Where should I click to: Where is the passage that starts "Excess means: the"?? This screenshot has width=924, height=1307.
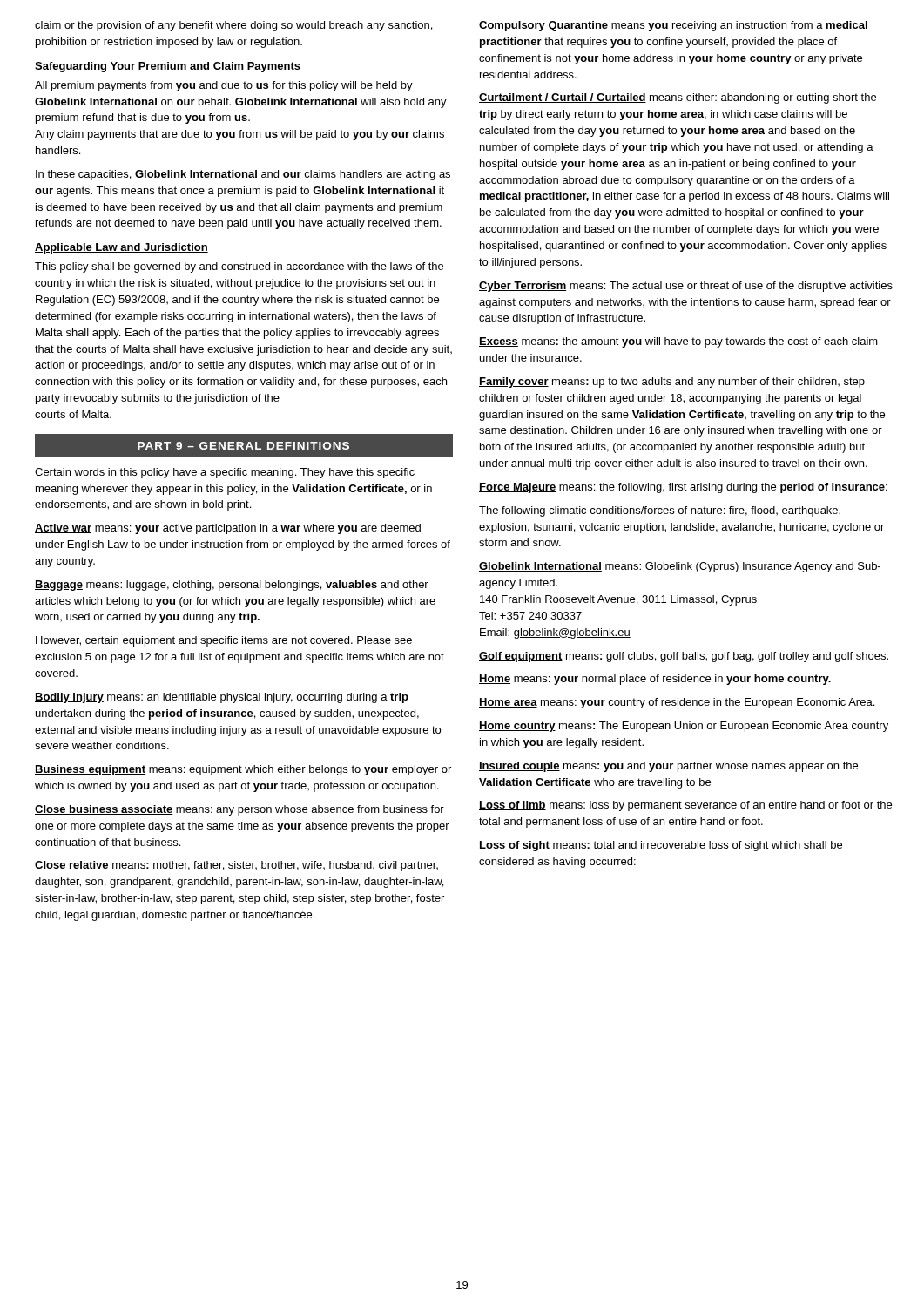[686, 350]
